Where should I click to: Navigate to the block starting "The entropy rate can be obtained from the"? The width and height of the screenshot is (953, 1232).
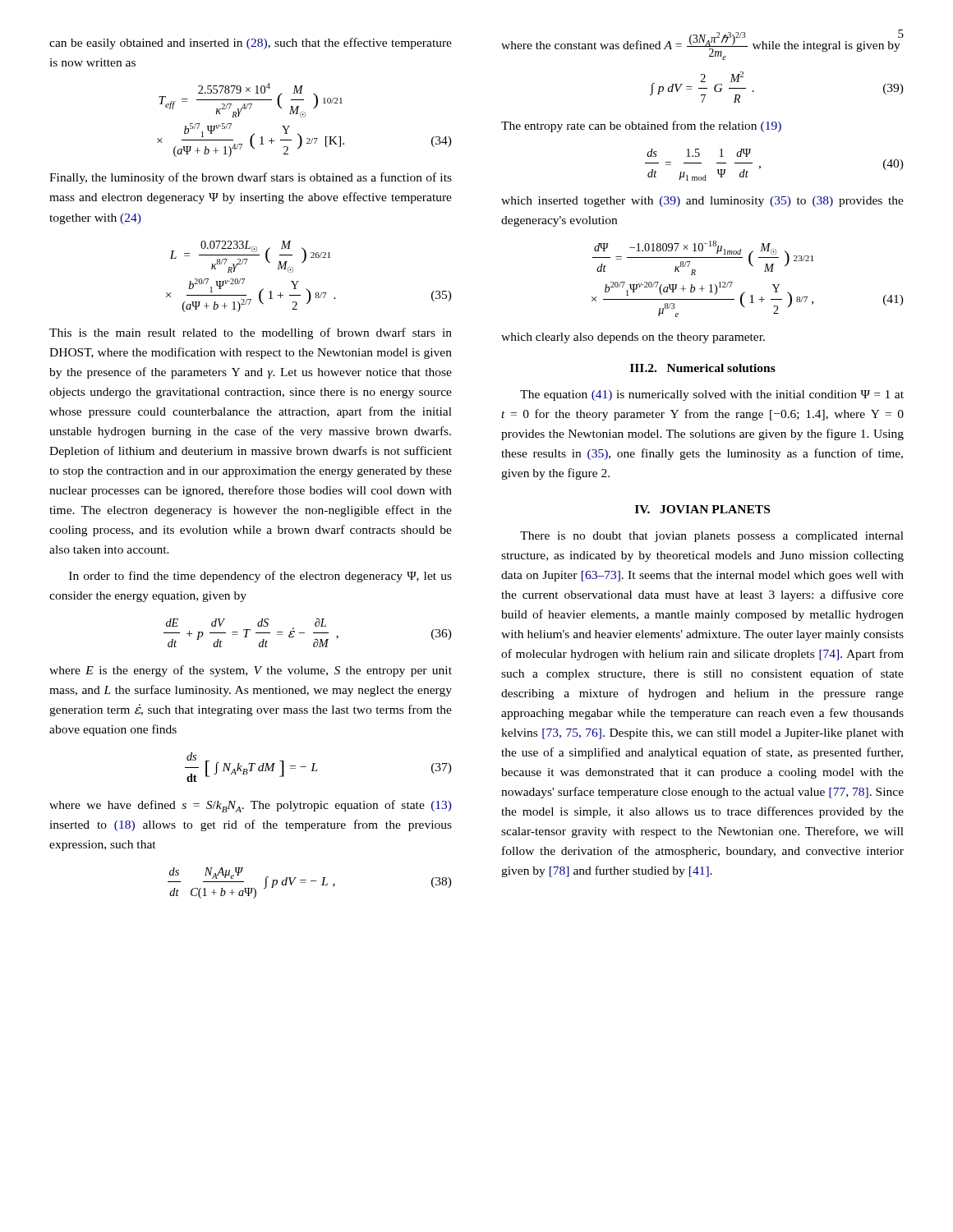tap(702, 126)
